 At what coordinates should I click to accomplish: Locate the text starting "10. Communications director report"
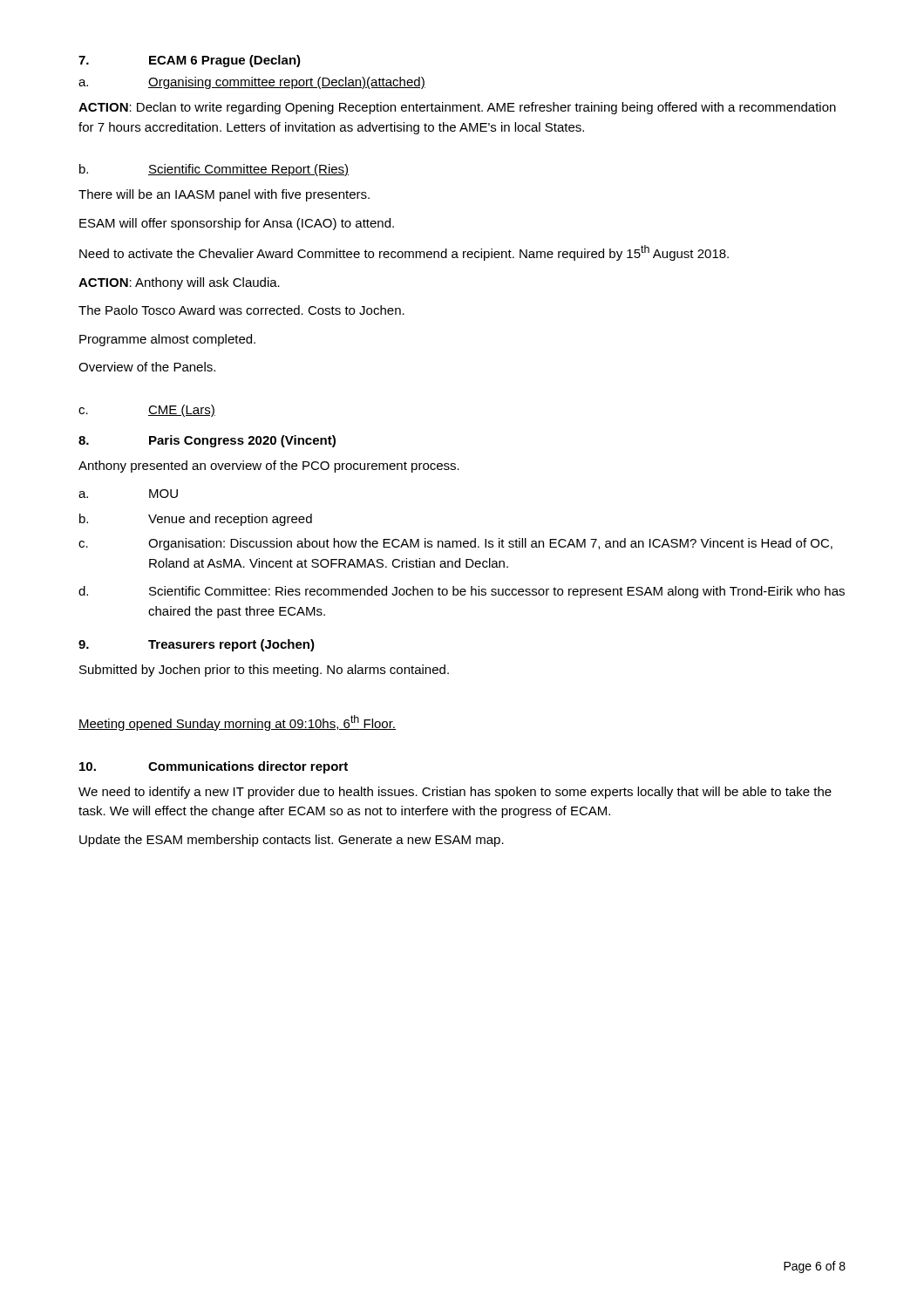click(x=213, y=766)
